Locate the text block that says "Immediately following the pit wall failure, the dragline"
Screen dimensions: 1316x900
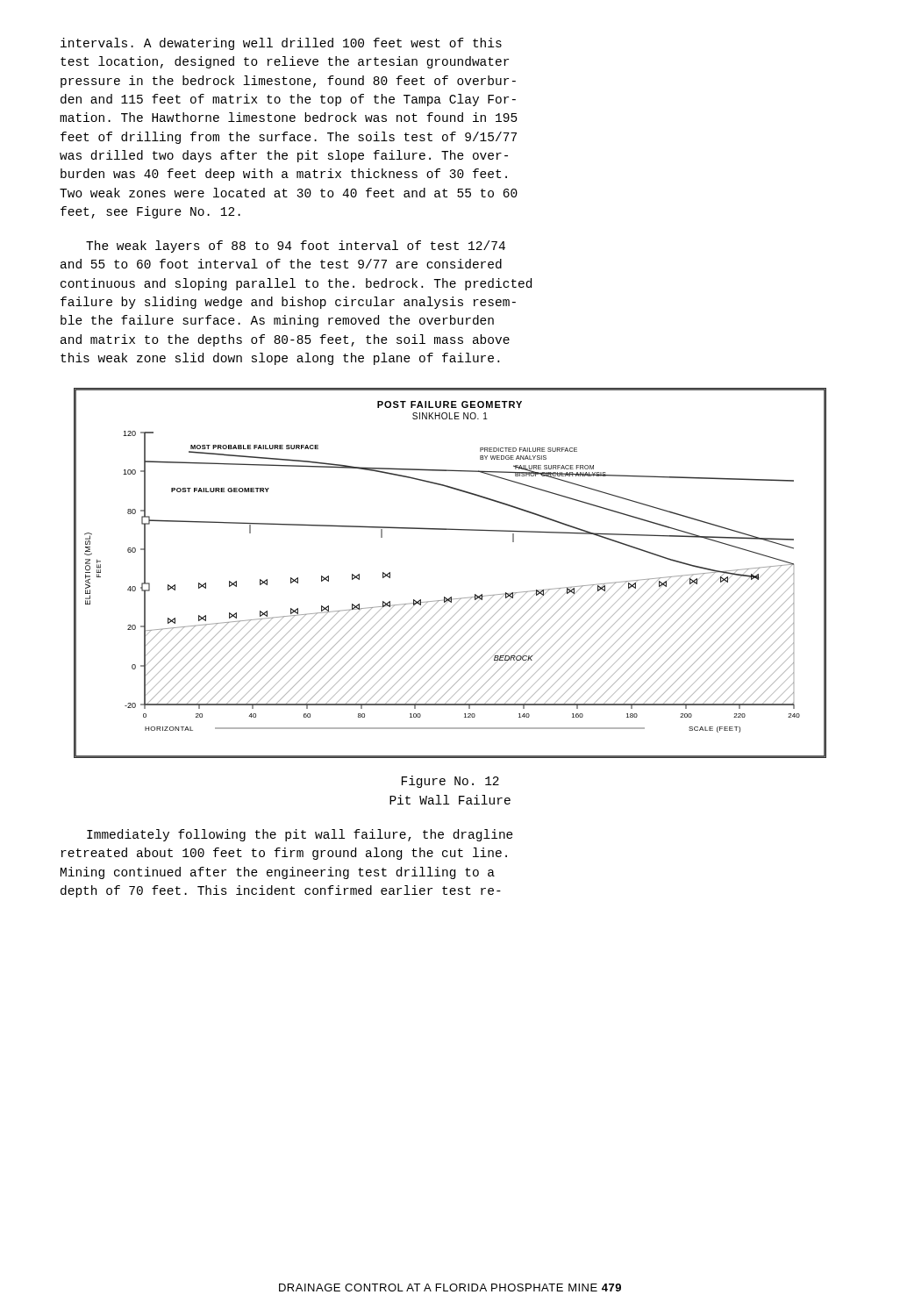tap(450, 864)
